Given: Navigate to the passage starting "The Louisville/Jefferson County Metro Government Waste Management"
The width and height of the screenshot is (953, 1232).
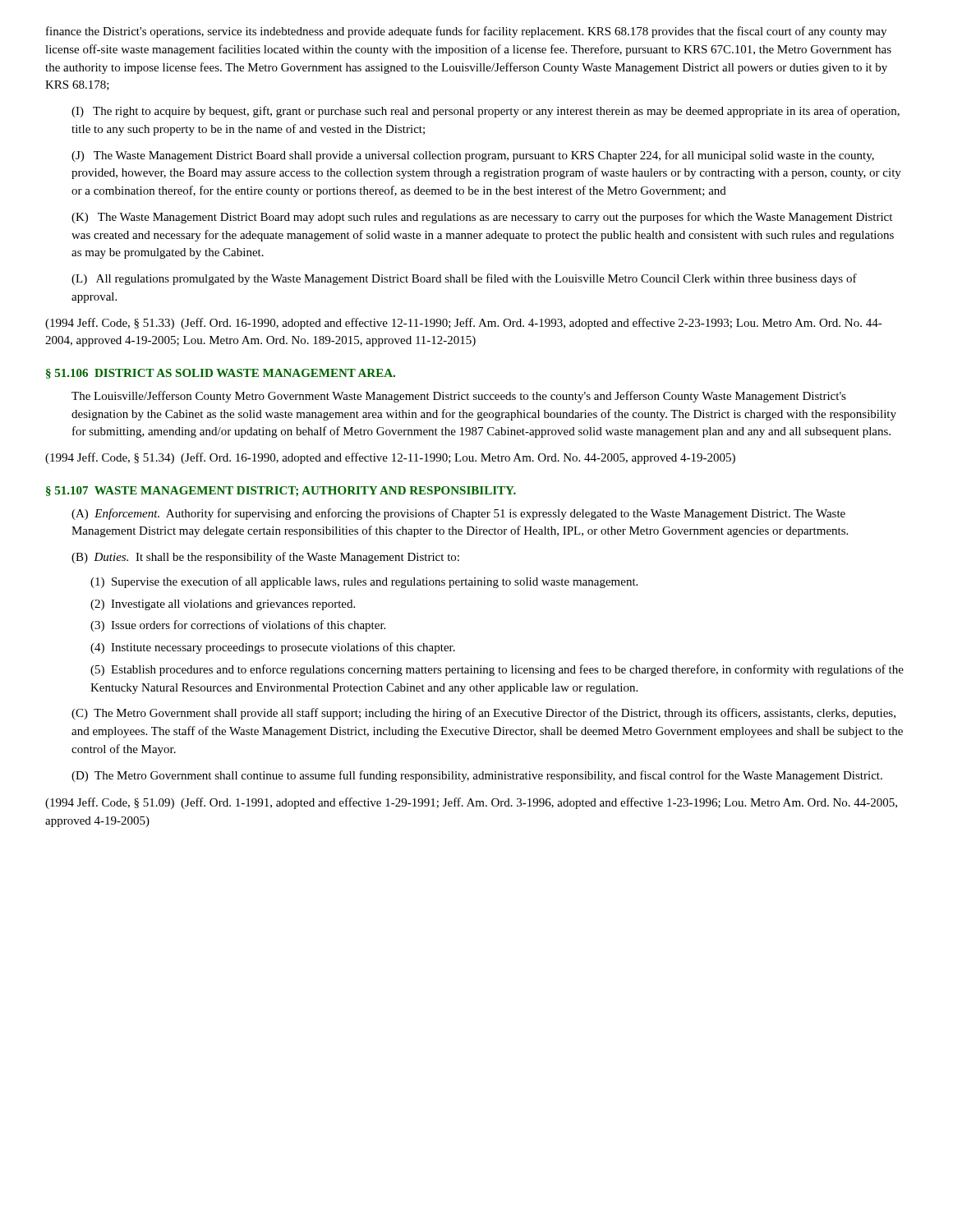Looking at the screenshot, I should [x=484, y=414].
